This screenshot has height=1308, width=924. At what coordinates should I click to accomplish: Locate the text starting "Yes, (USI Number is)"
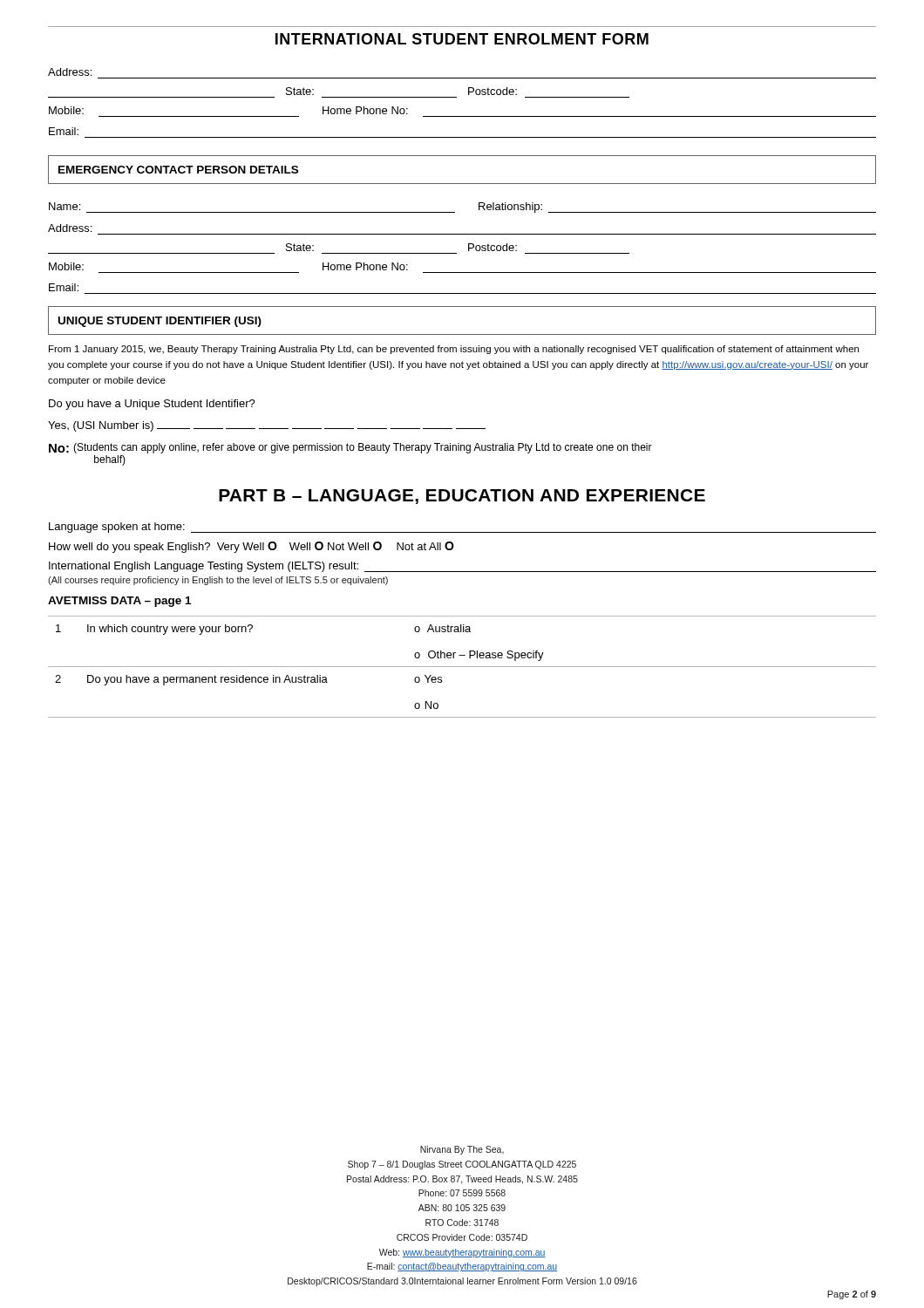pyautogui.click(x=267, y=424)
